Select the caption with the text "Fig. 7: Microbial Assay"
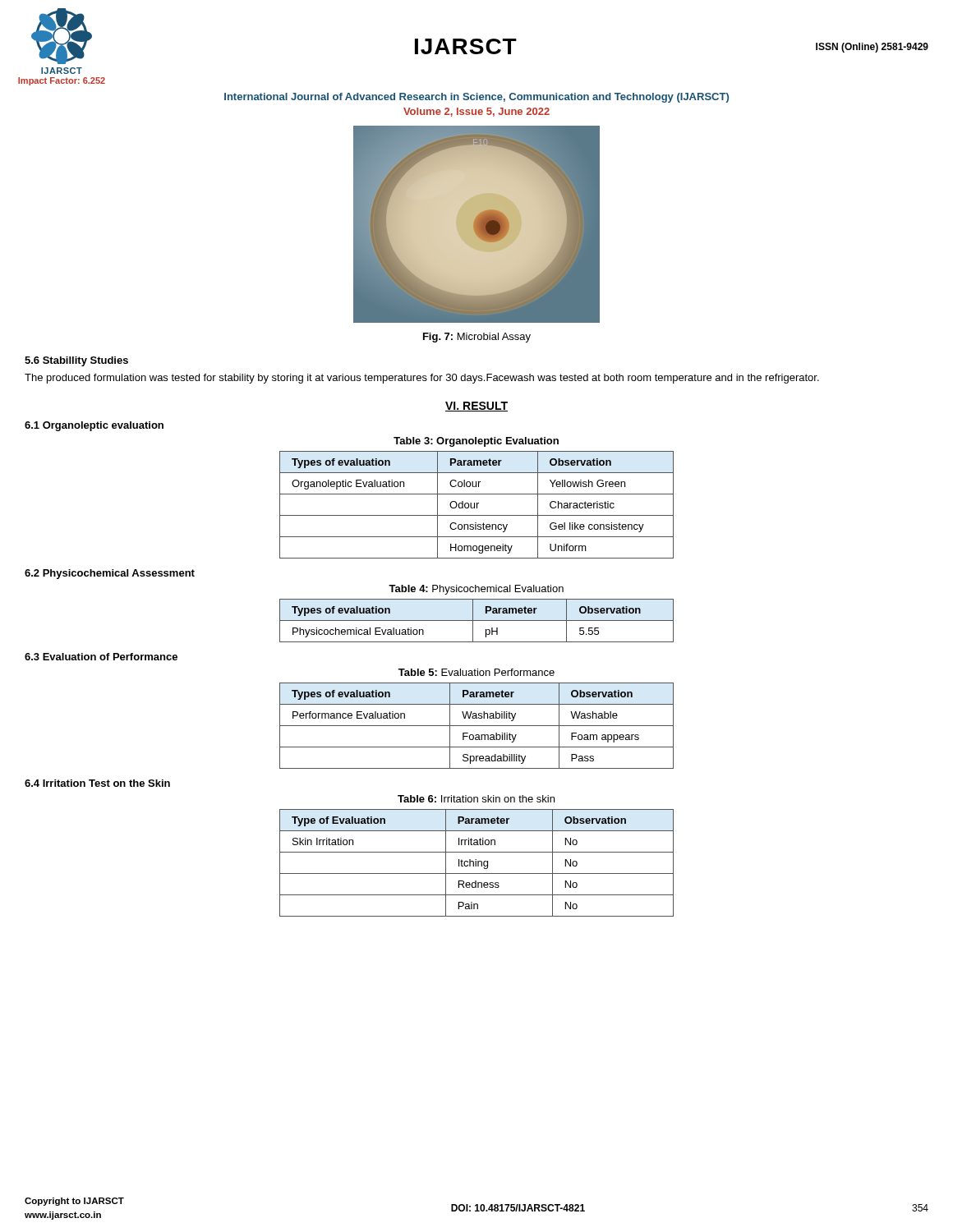This screenshot has height=1232, width=953. (476, 336)
